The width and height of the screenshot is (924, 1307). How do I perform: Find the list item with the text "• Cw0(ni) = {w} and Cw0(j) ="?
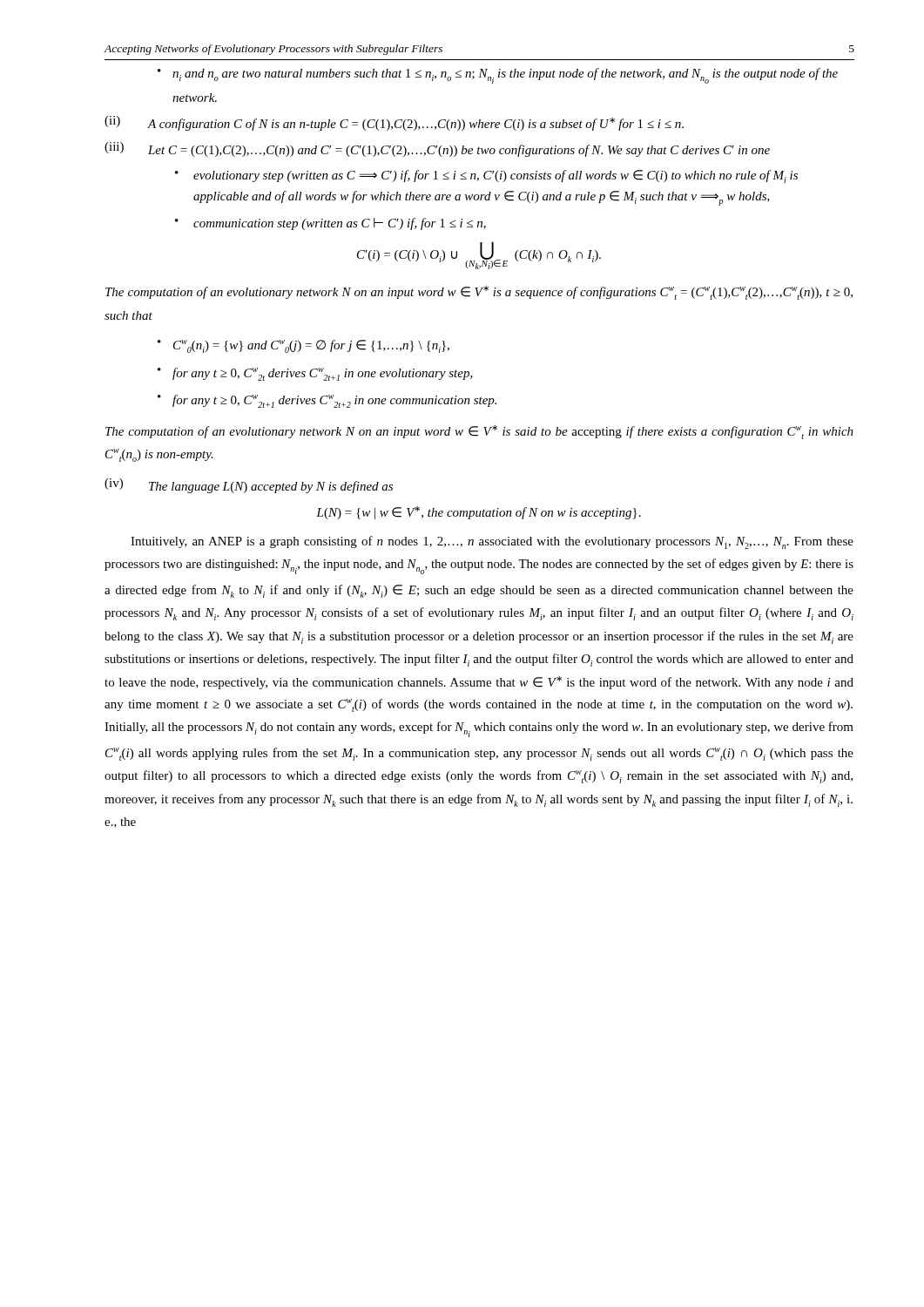[303, 346]
